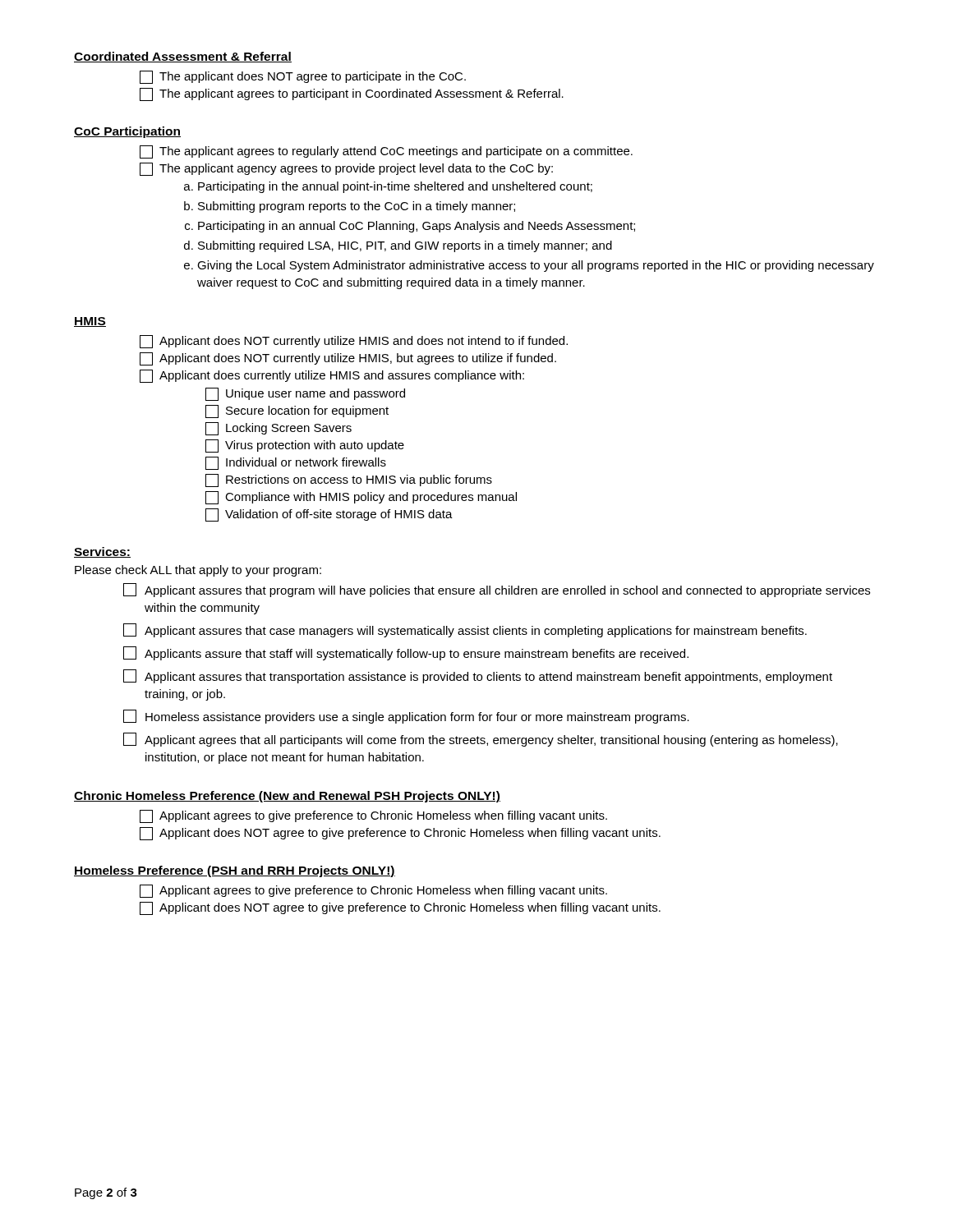This screenshot has height=1232, width=953.
Task: Find the text block that says "Please check ALL that apply"
Action: (198, 570)
